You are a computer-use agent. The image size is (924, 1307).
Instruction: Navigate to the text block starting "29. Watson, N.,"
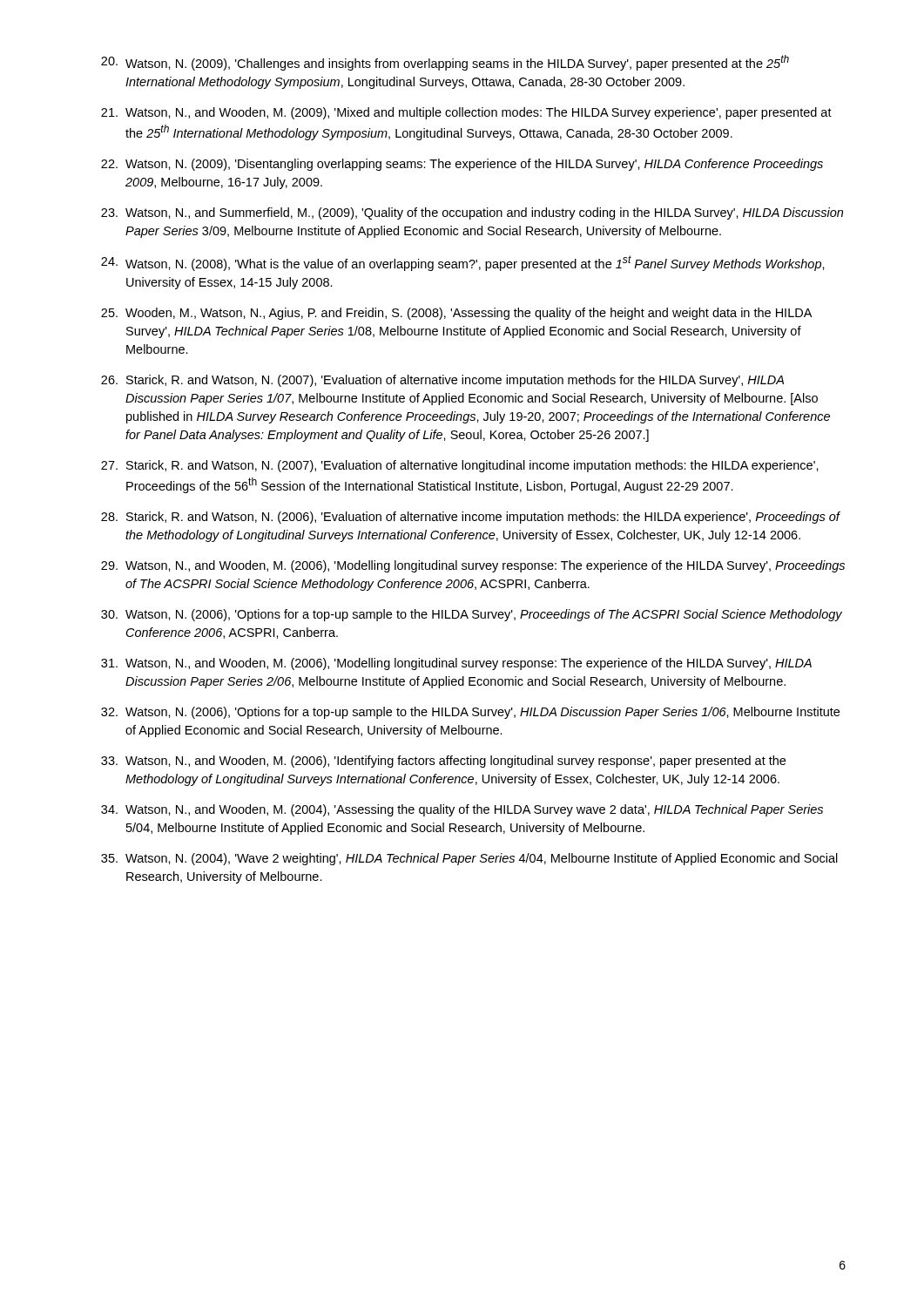pos(462,575)
